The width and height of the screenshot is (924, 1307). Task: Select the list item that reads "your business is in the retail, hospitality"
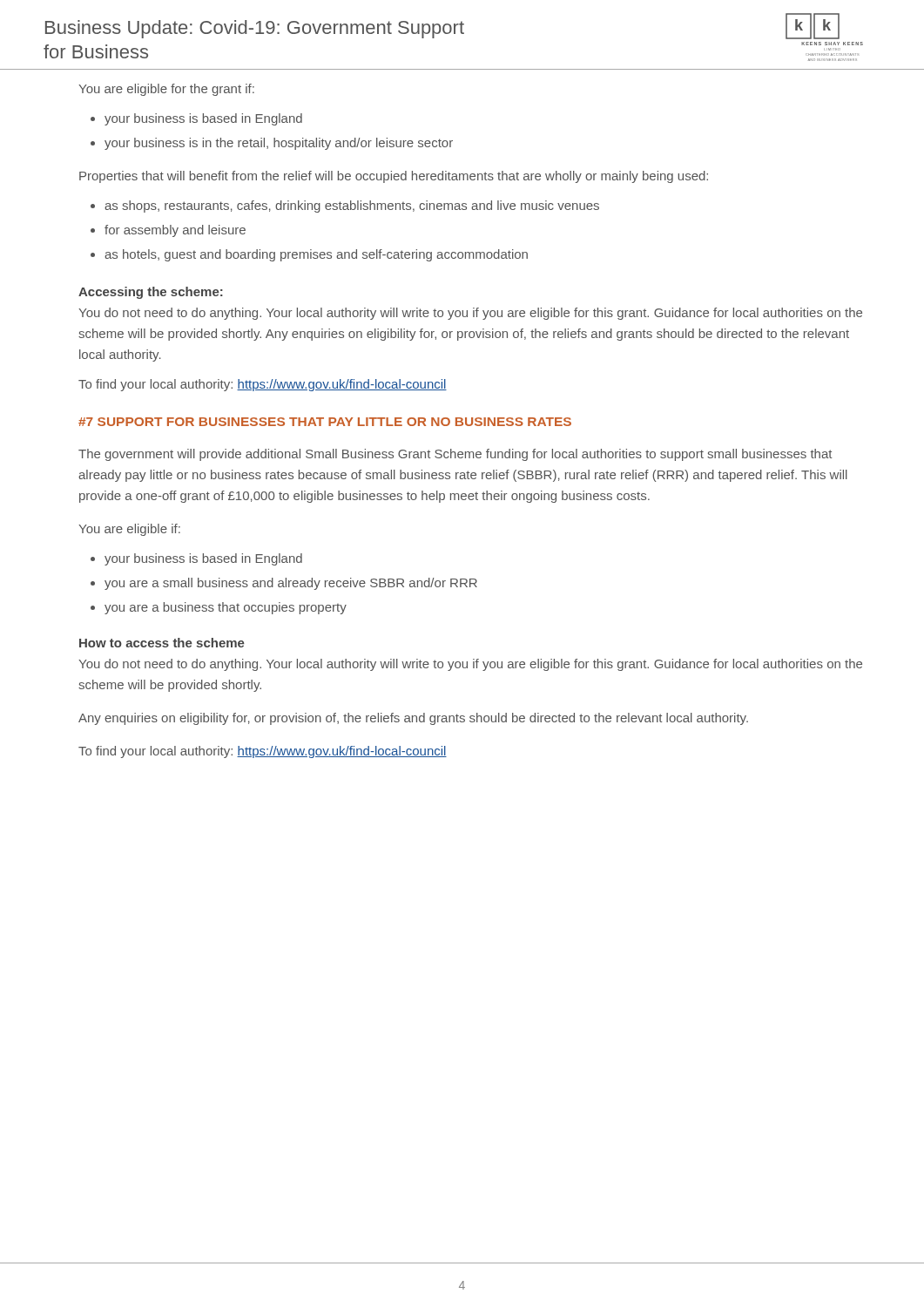279,142
